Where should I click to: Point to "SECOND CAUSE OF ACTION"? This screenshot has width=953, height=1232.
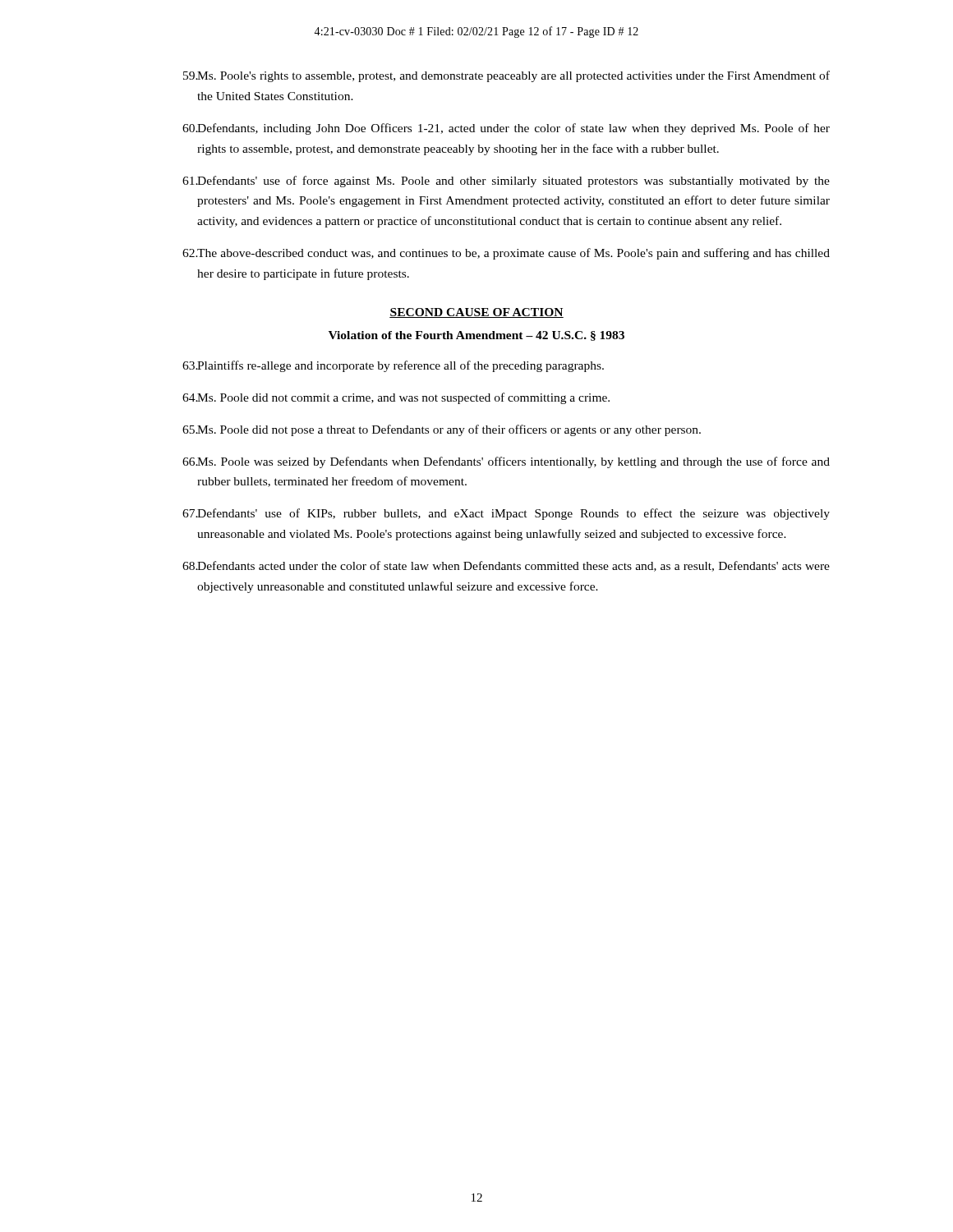(x=476, y=311)
